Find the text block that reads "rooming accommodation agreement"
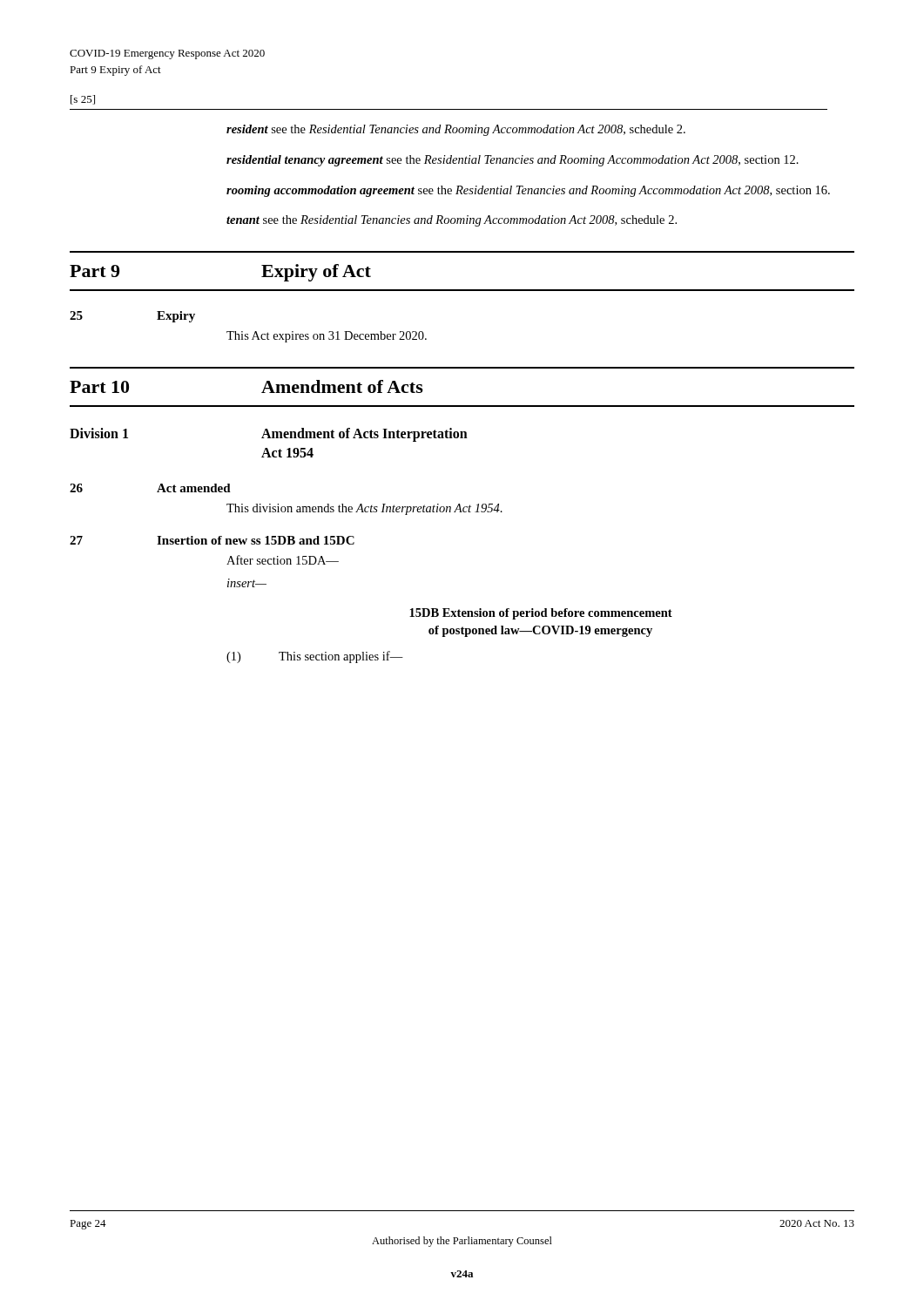This screenshot has height=1307, width=924. 528,190
